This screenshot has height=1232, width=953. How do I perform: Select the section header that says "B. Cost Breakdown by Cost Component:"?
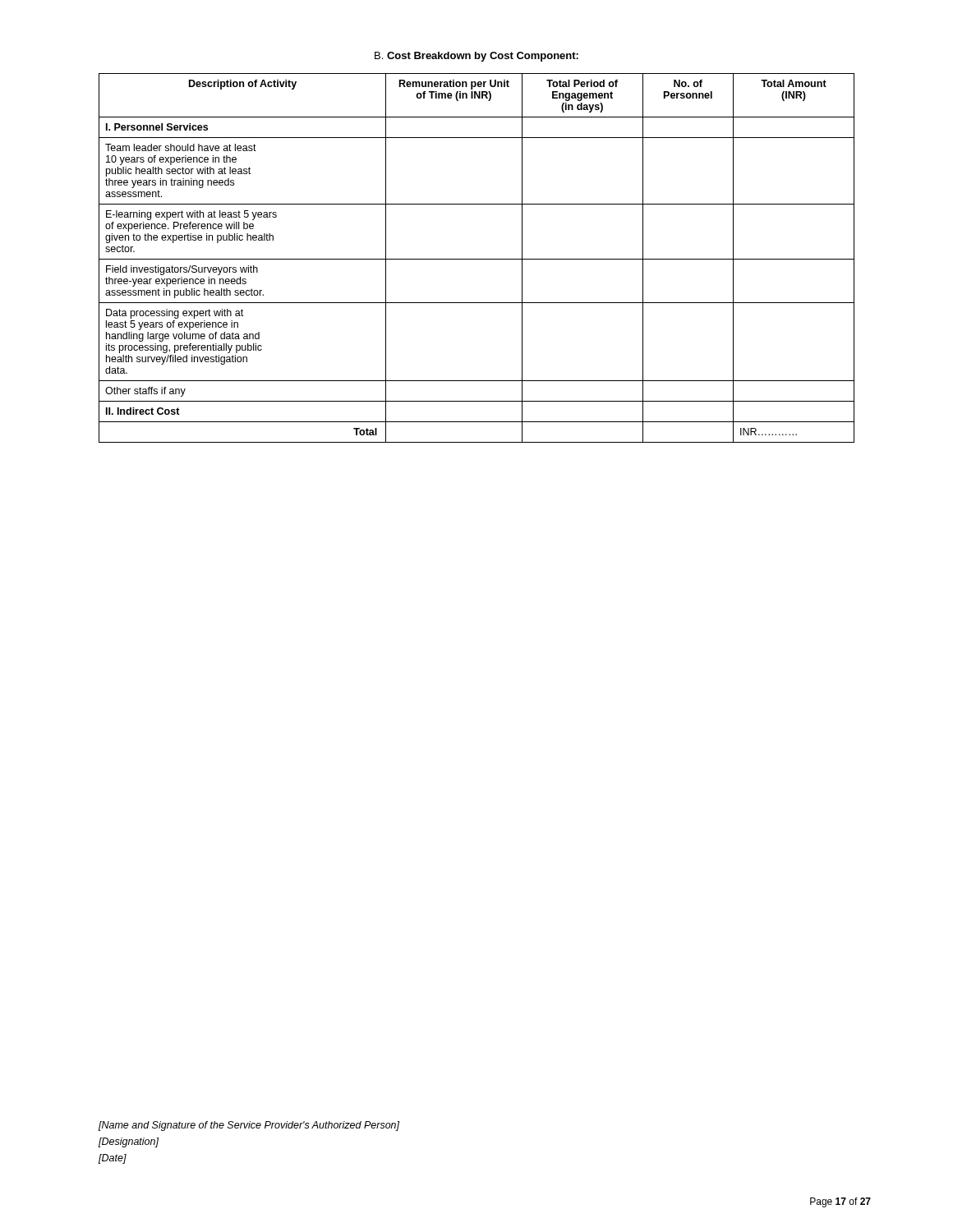(x=476, y=55)
